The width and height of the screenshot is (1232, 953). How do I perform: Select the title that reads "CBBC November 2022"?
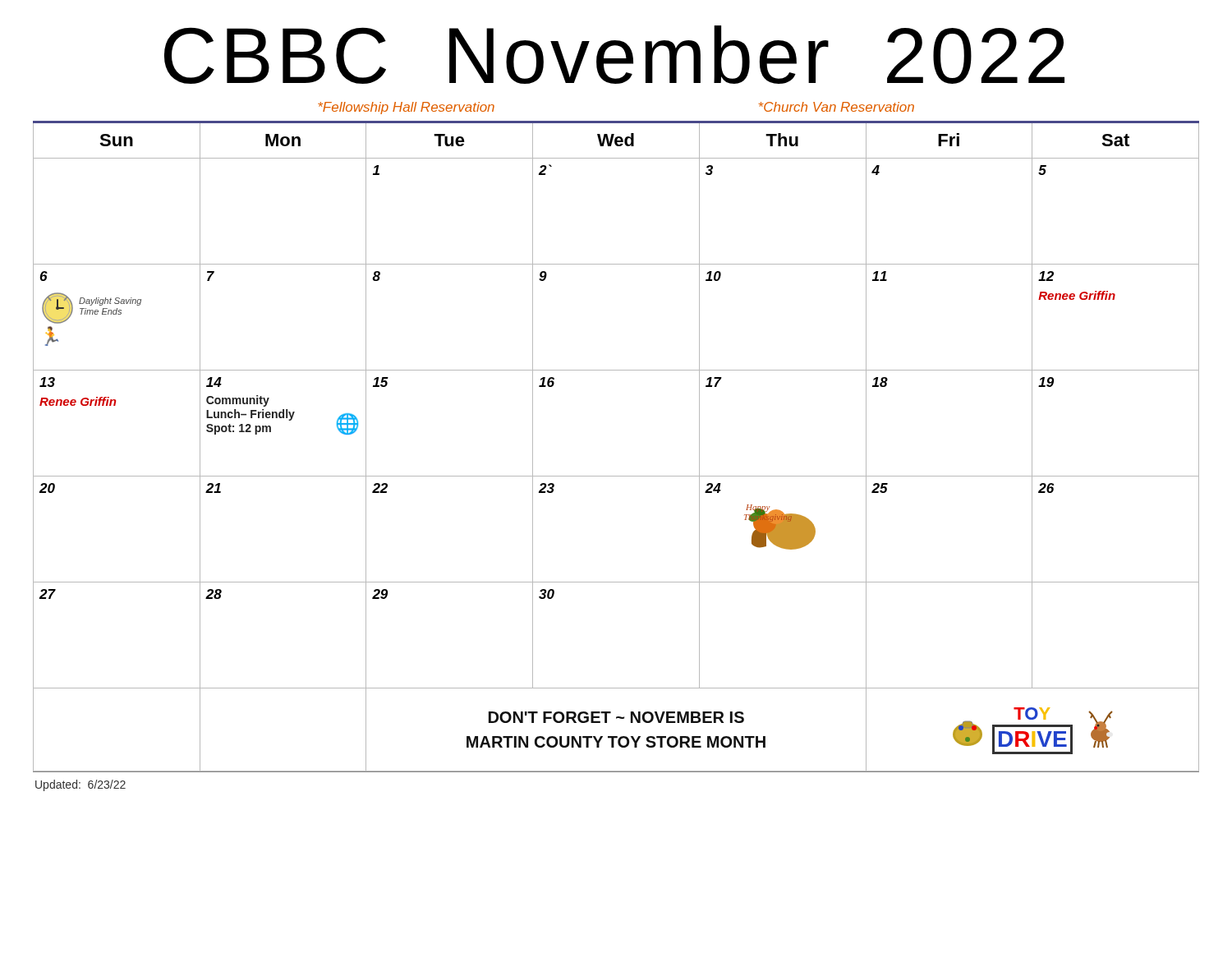(616, 56)
